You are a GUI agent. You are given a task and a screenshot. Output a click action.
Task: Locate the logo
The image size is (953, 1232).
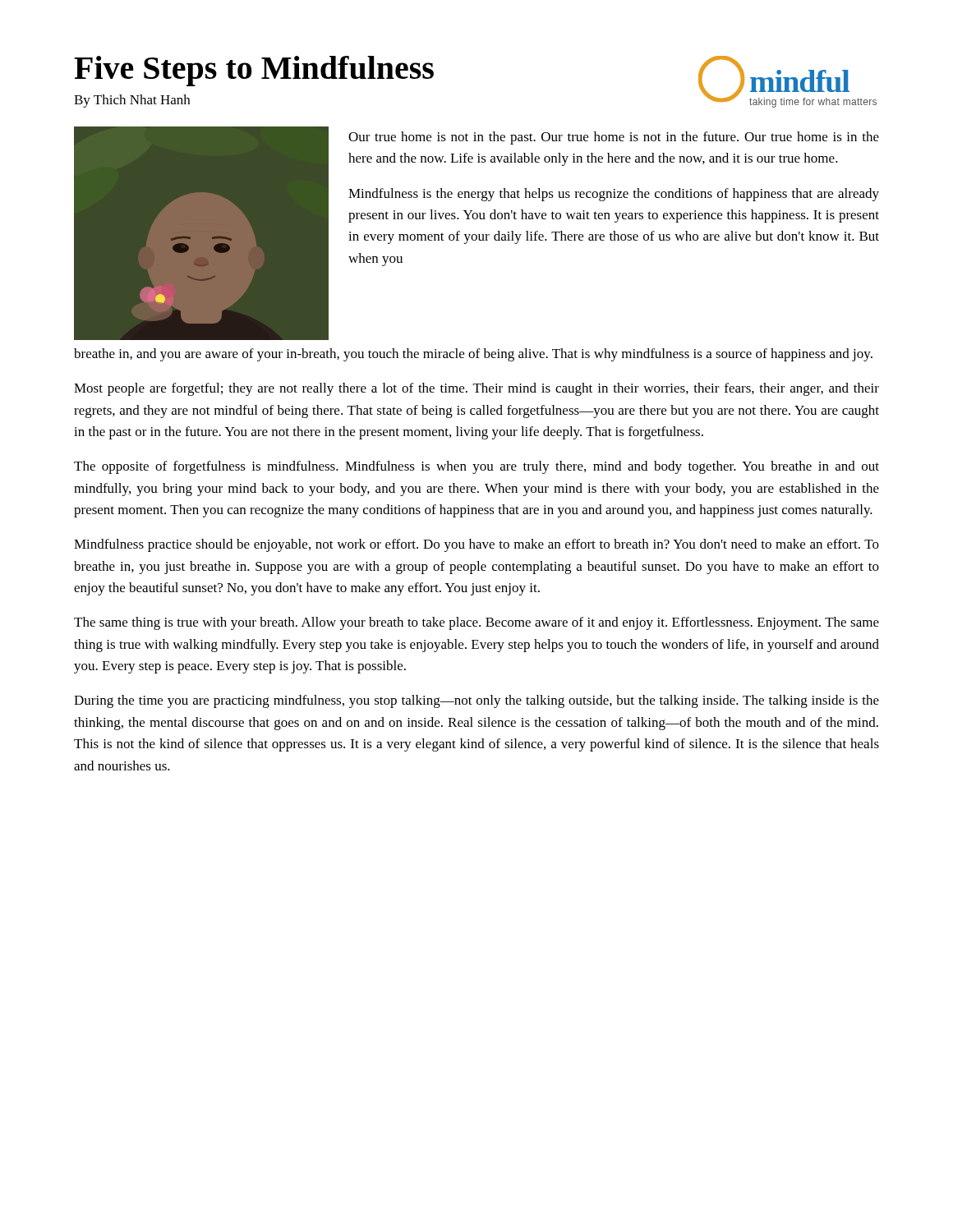pos(789,81)
